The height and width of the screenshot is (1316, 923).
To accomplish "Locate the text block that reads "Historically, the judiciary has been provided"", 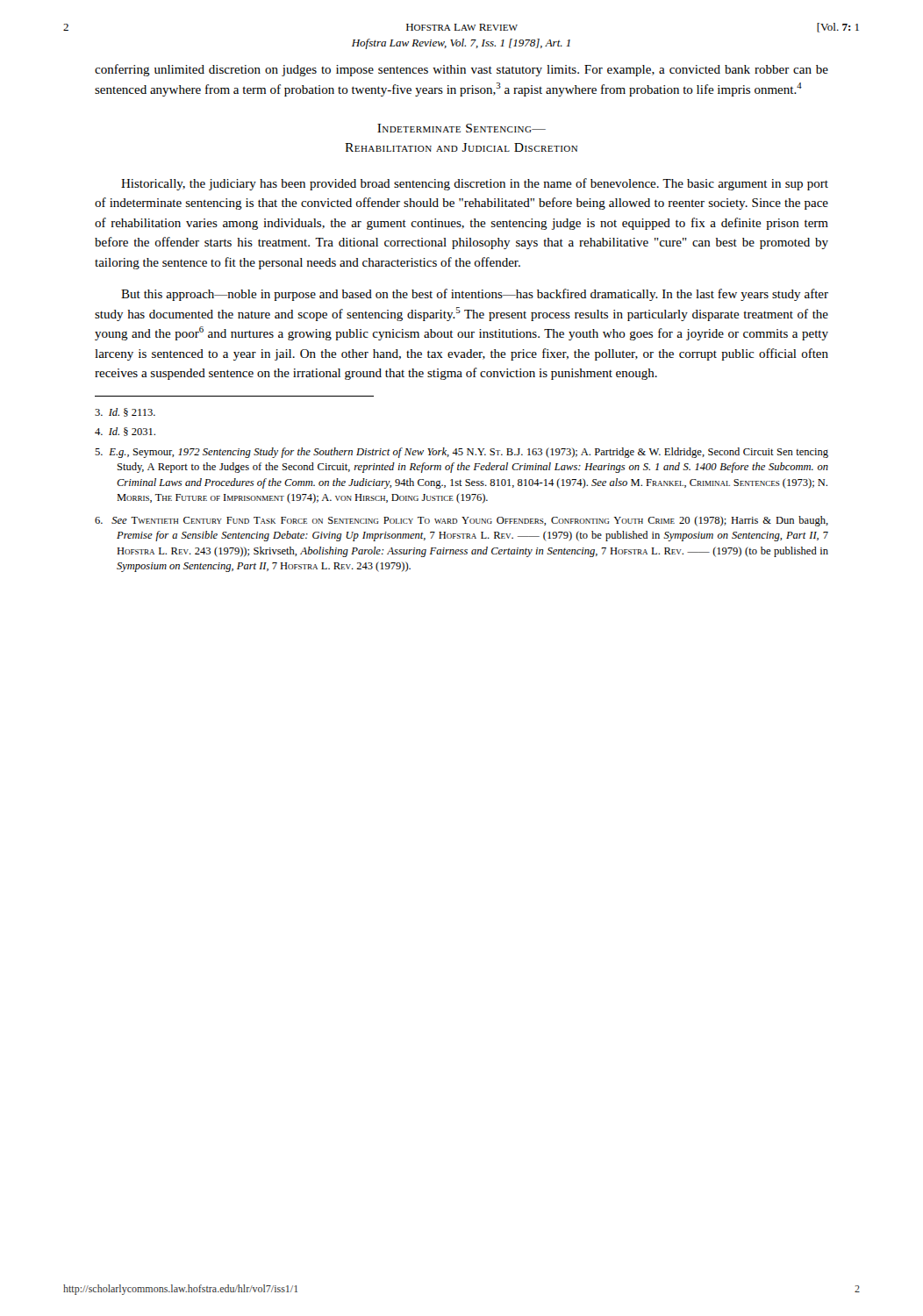I will (x=462, y=223).
